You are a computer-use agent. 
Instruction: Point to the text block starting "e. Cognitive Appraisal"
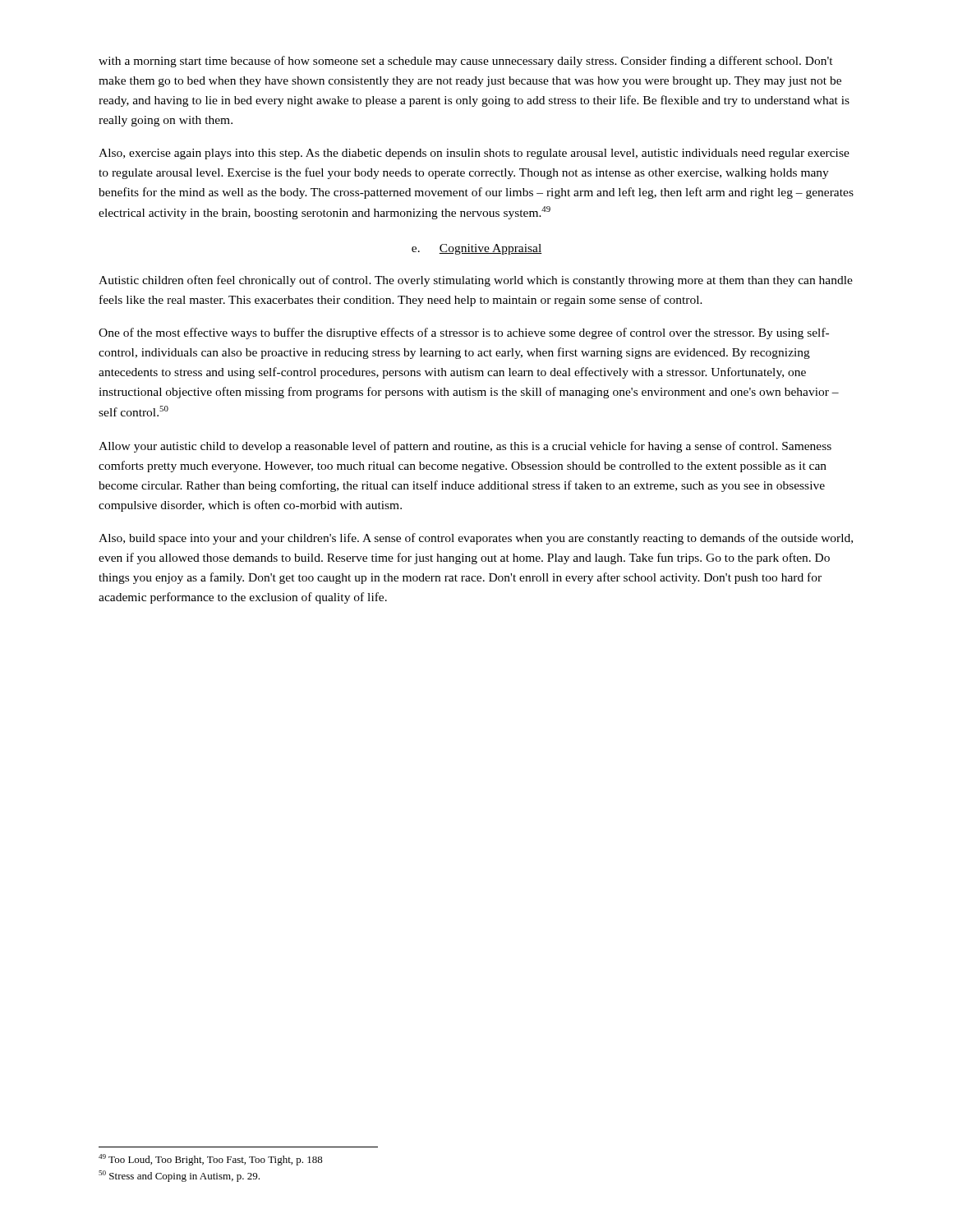point(476,248)
